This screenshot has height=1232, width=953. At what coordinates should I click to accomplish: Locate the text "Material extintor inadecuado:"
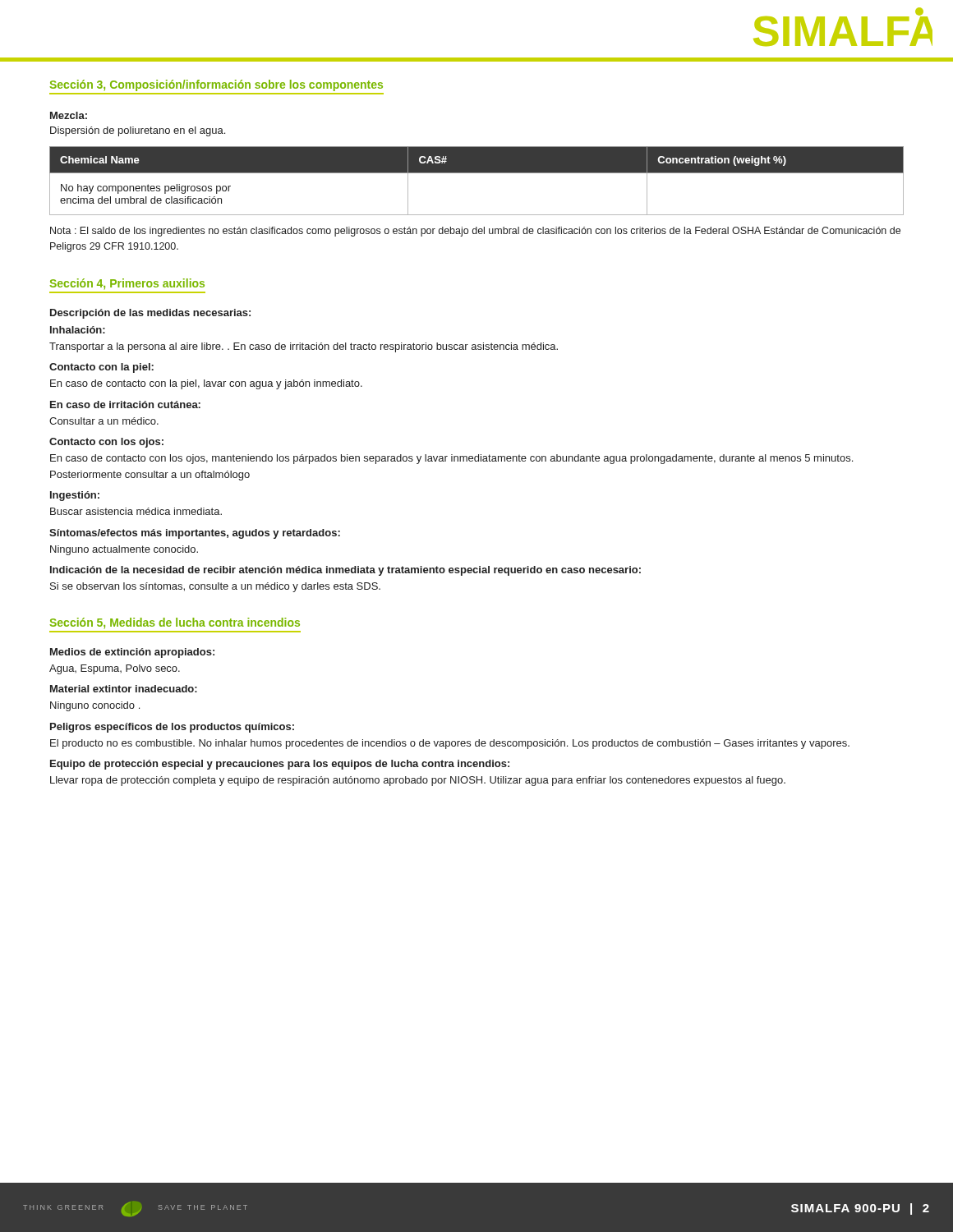coord(123,689)
